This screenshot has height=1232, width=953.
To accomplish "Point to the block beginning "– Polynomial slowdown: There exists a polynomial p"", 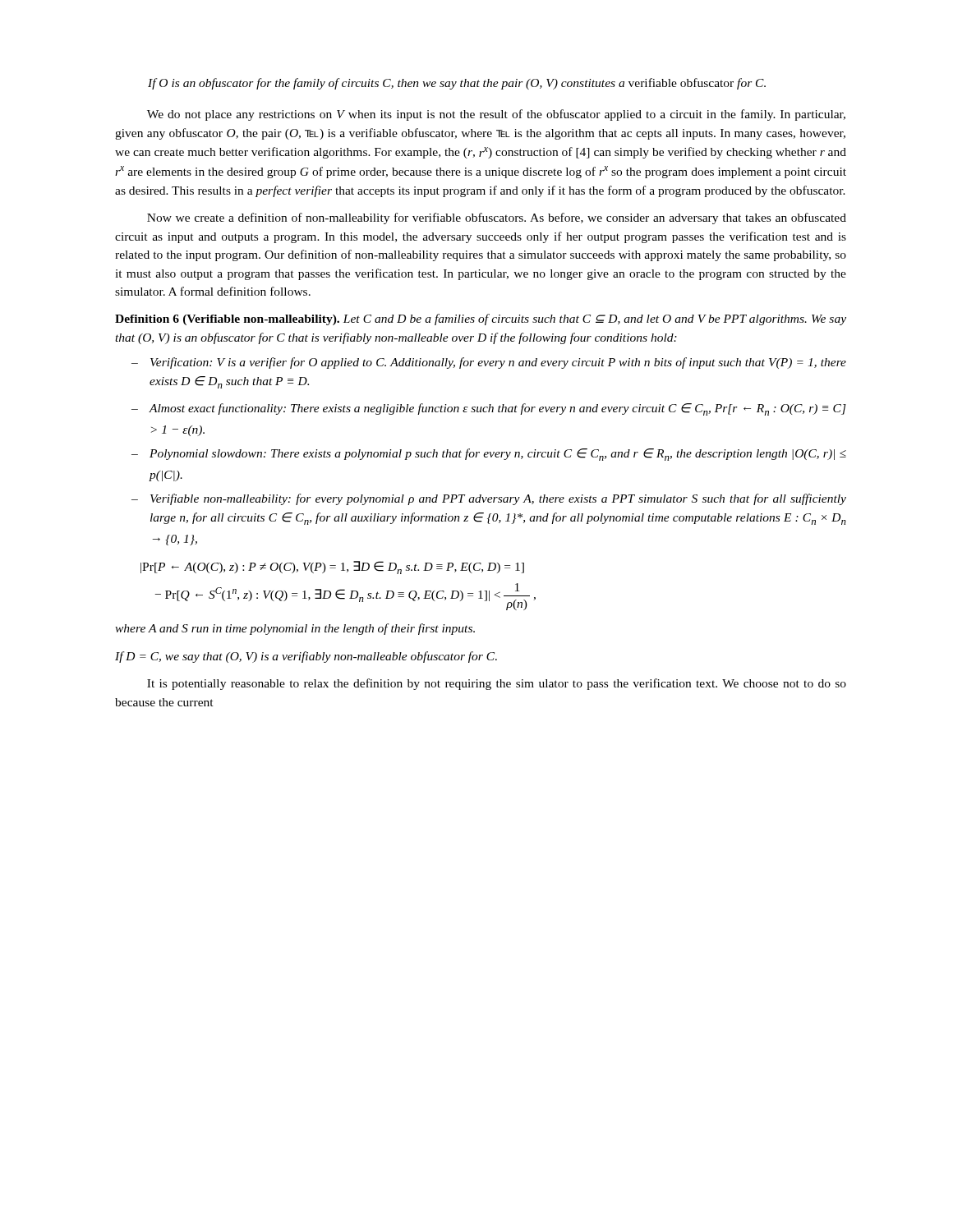I will (x=481, y=464).
